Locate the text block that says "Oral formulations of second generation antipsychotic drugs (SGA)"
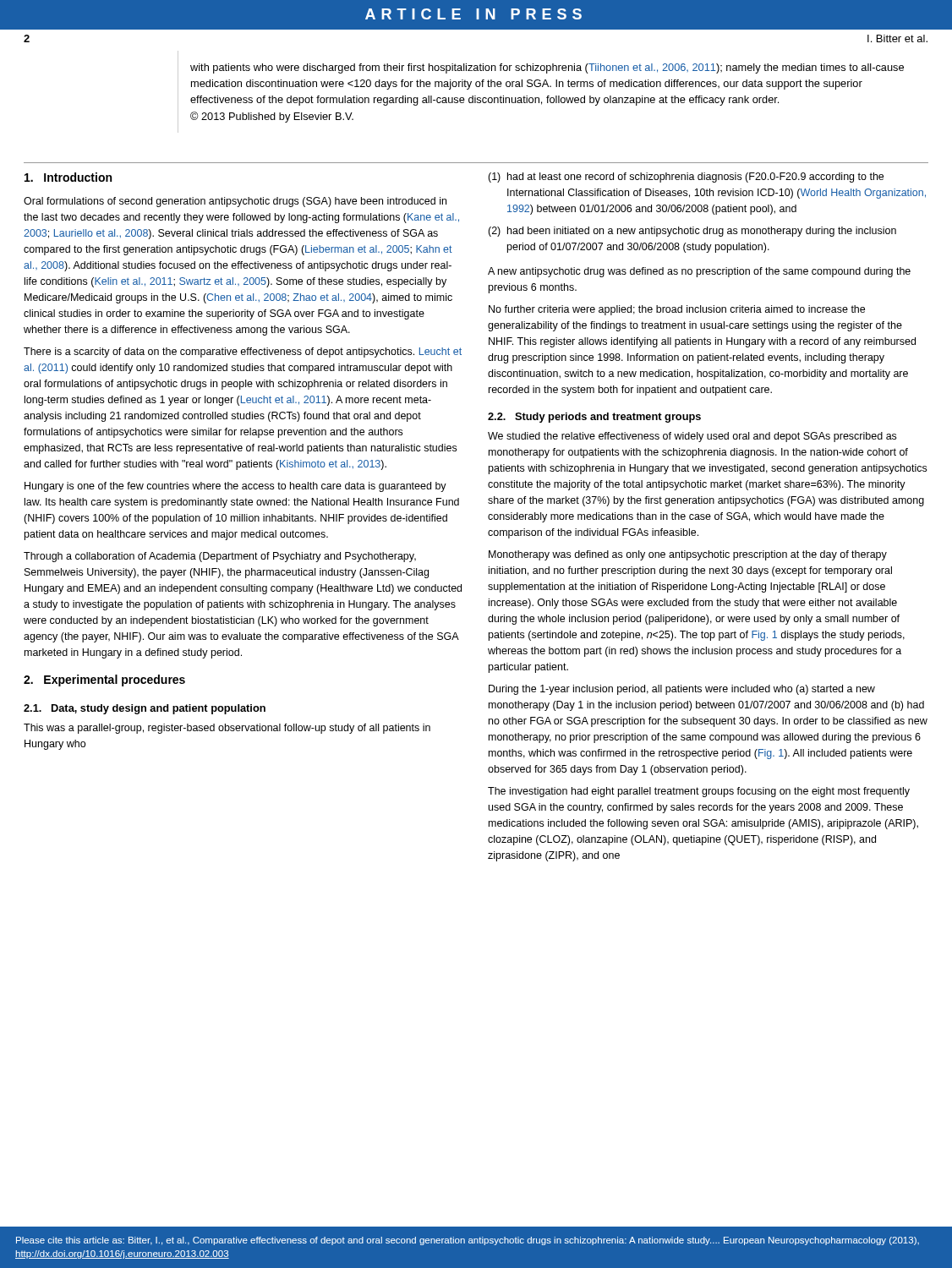The image size is (952, 1268). click(x=244, y=428)
